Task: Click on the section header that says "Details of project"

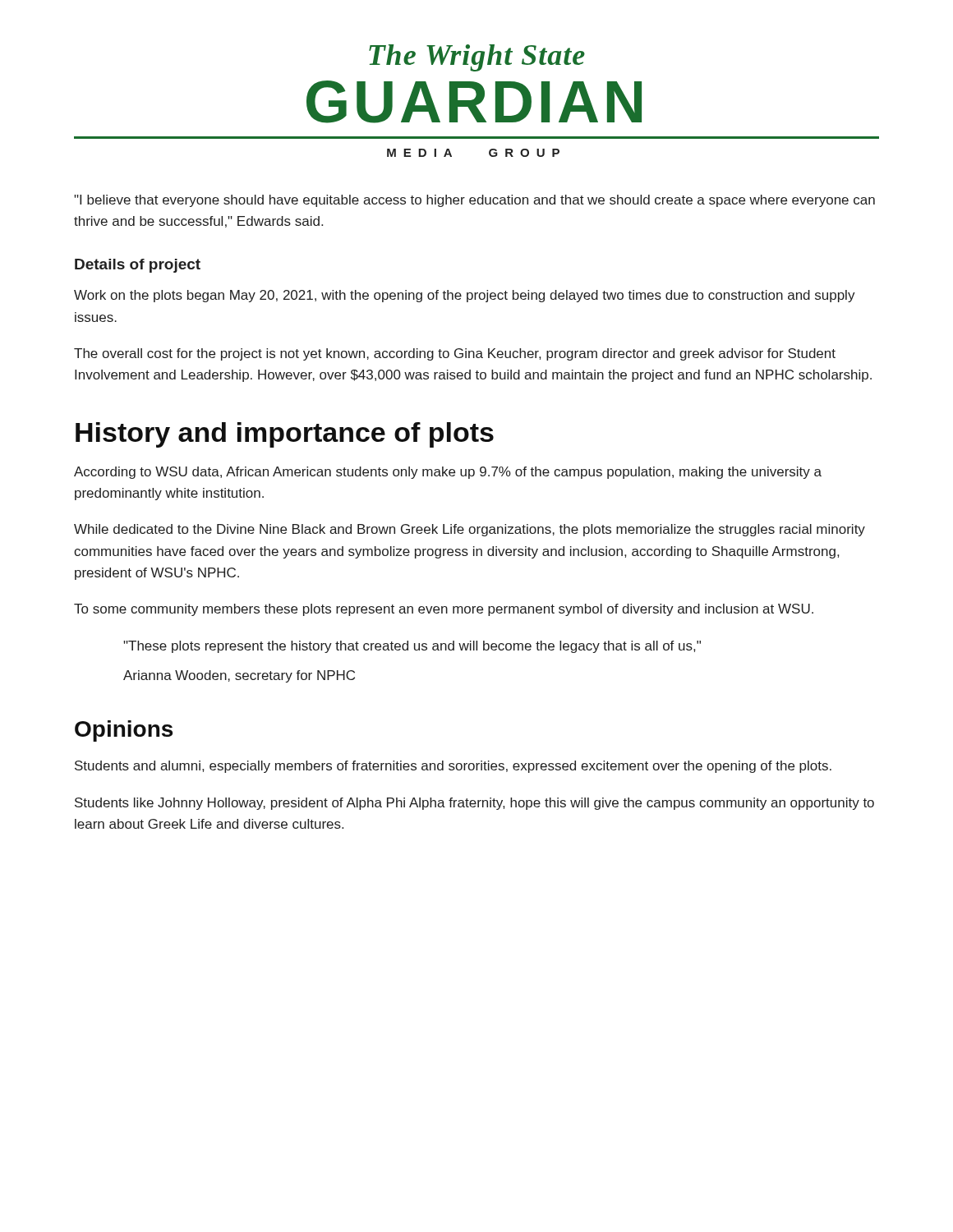Action: click(x=137, y=264)
